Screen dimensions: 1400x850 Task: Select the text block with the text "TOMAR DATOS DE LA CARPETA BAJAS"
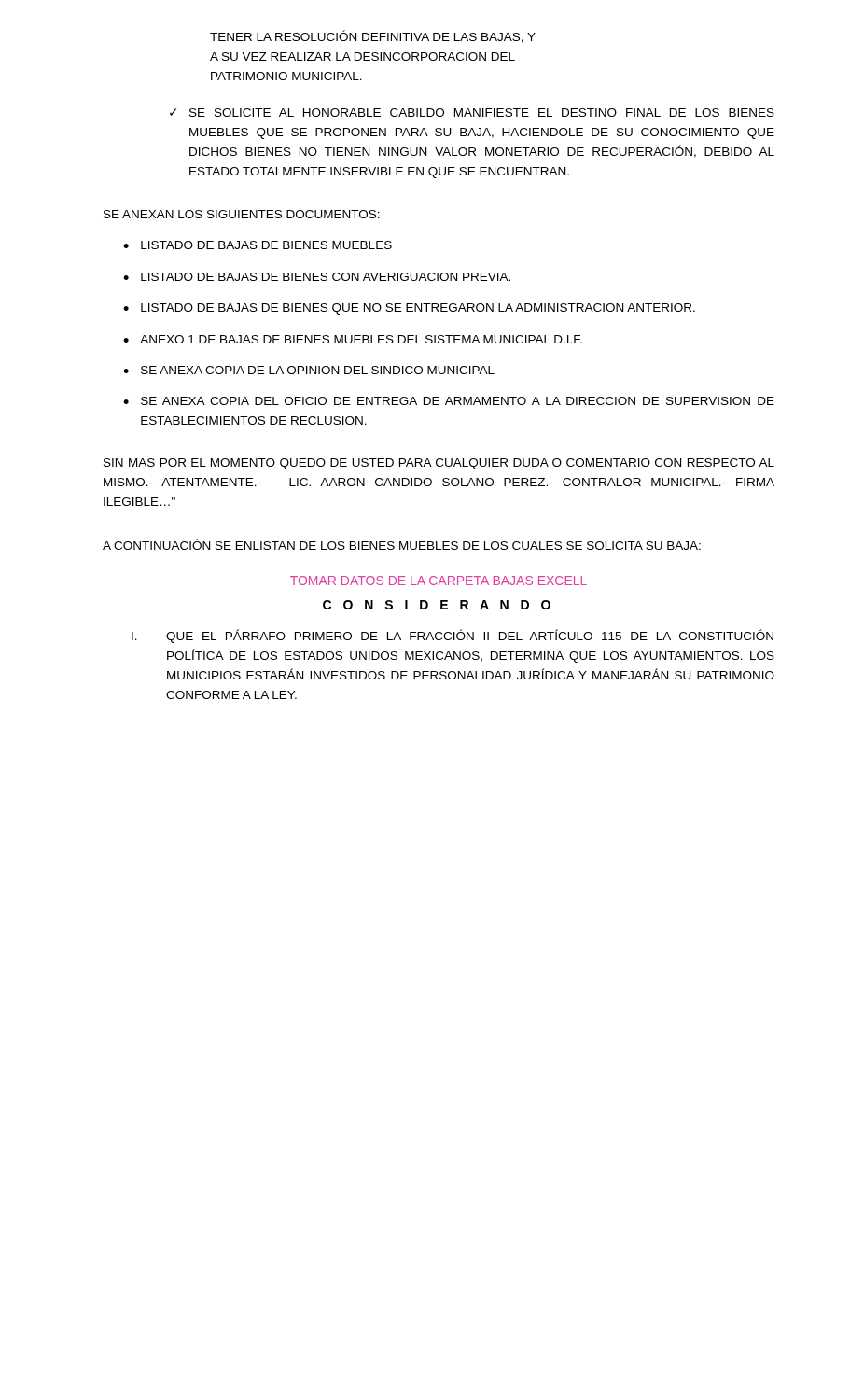439,580
